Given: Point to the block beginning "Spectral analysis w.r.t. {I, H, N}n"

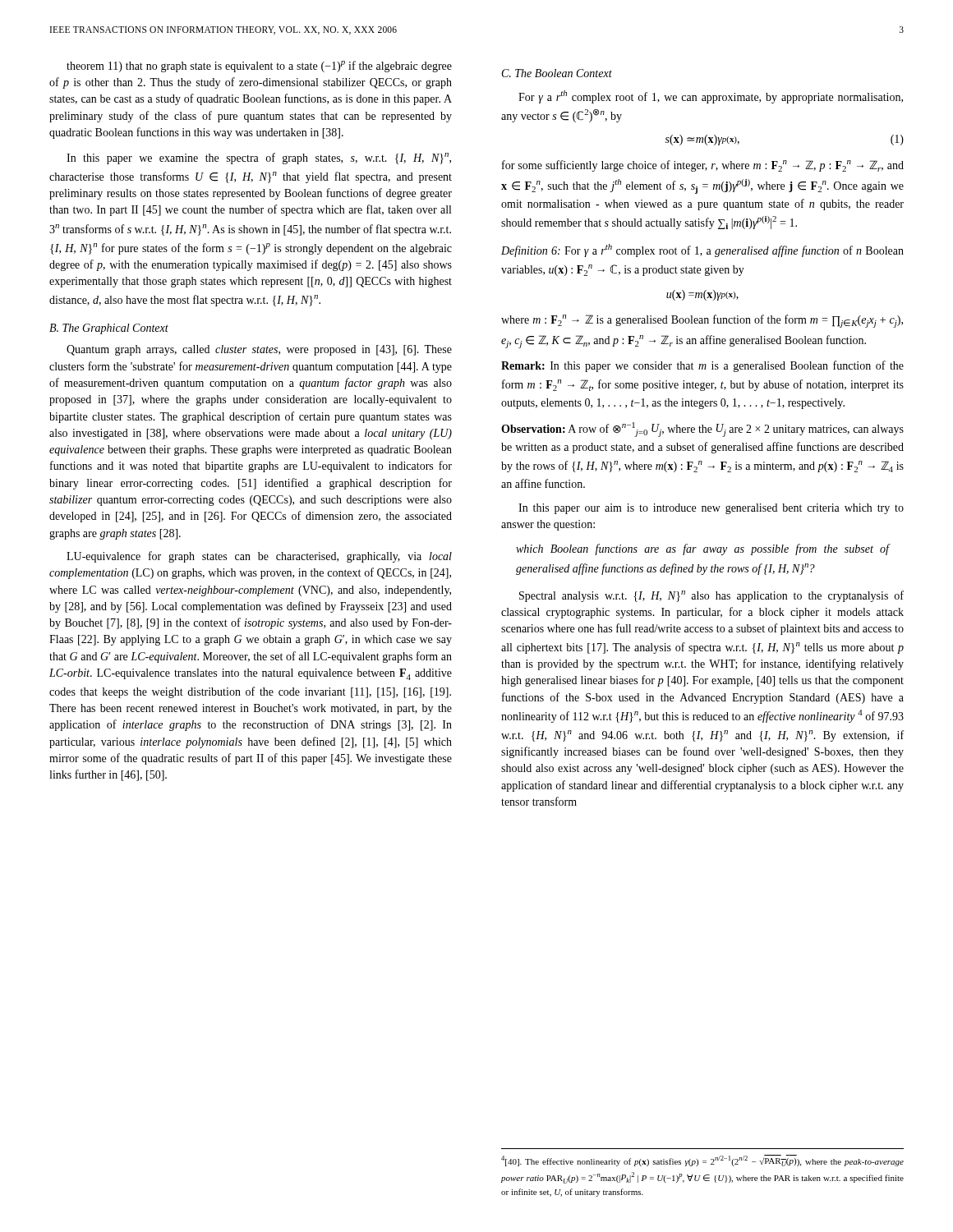Looking at the screenshot, I should pos(702,698).
